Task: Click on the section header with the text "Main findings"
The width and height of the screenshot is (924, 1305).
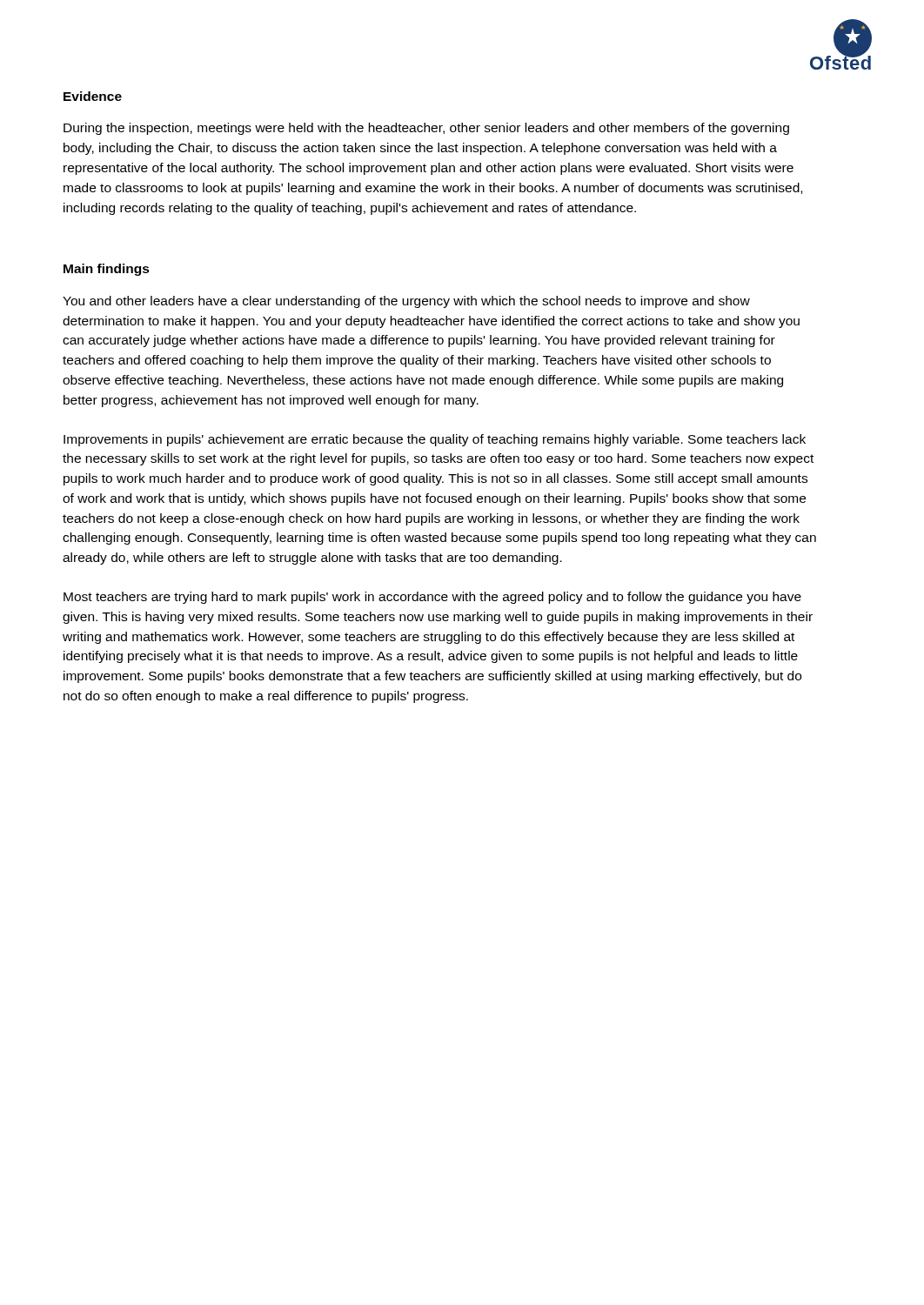Action: pos(106,269)
